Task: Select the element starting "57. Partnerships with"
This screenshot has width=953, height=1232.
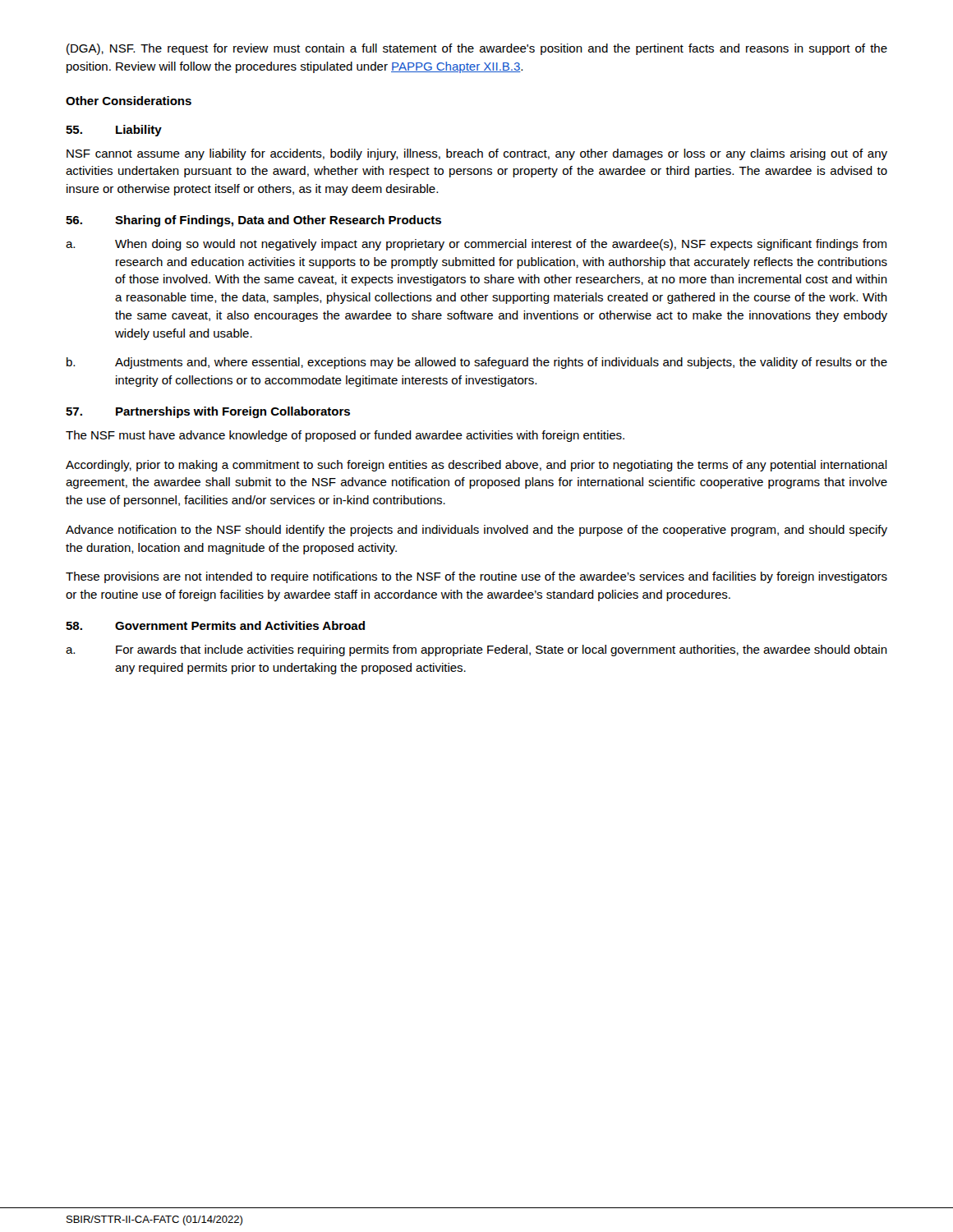Action: 208,412
